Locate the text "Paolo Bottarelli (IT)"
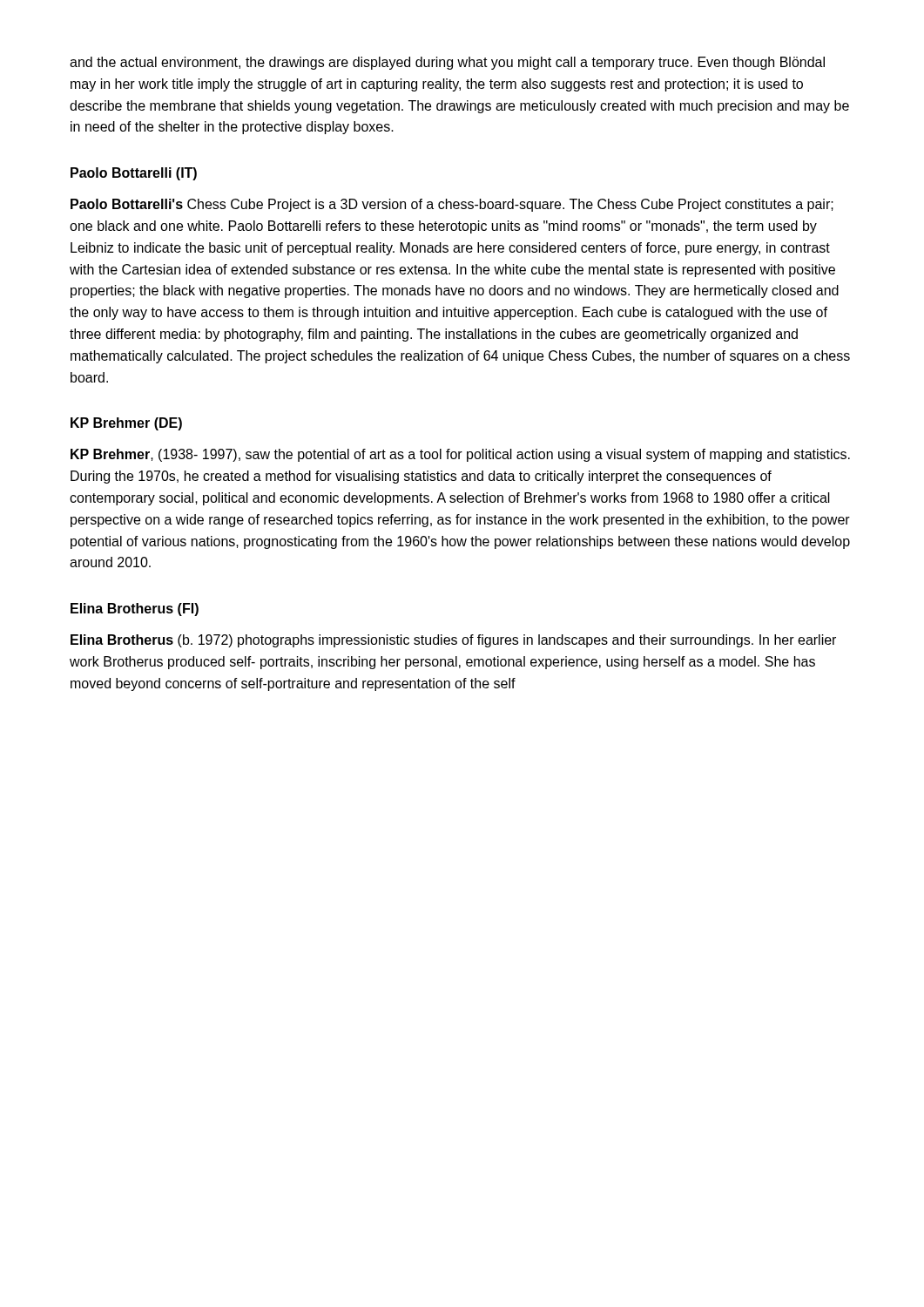The height and width of the screenshot is (1307, 924). click(x=134, y=173)
